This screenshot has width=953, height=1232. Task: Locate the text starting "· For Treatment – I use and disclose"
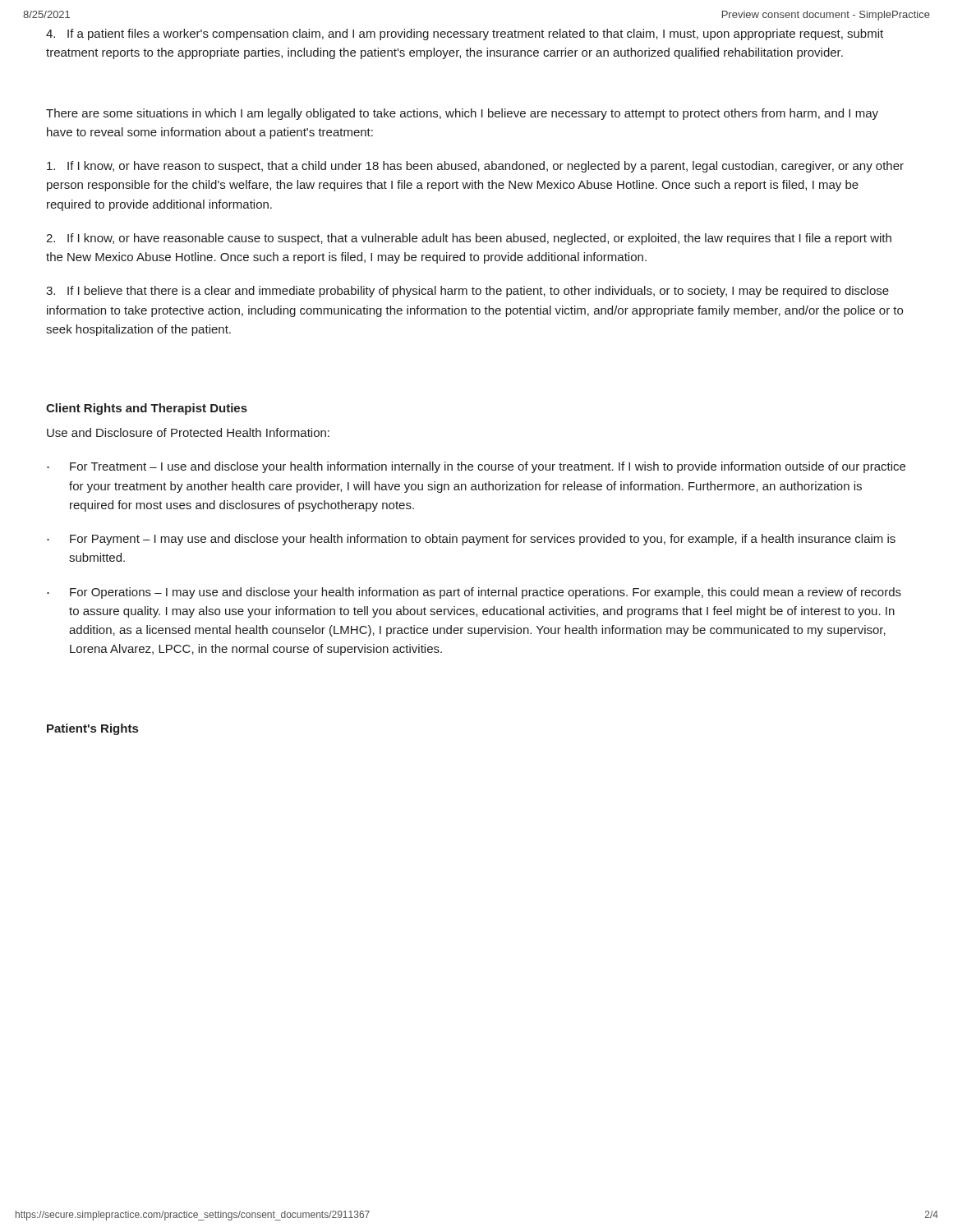point(476,485)
